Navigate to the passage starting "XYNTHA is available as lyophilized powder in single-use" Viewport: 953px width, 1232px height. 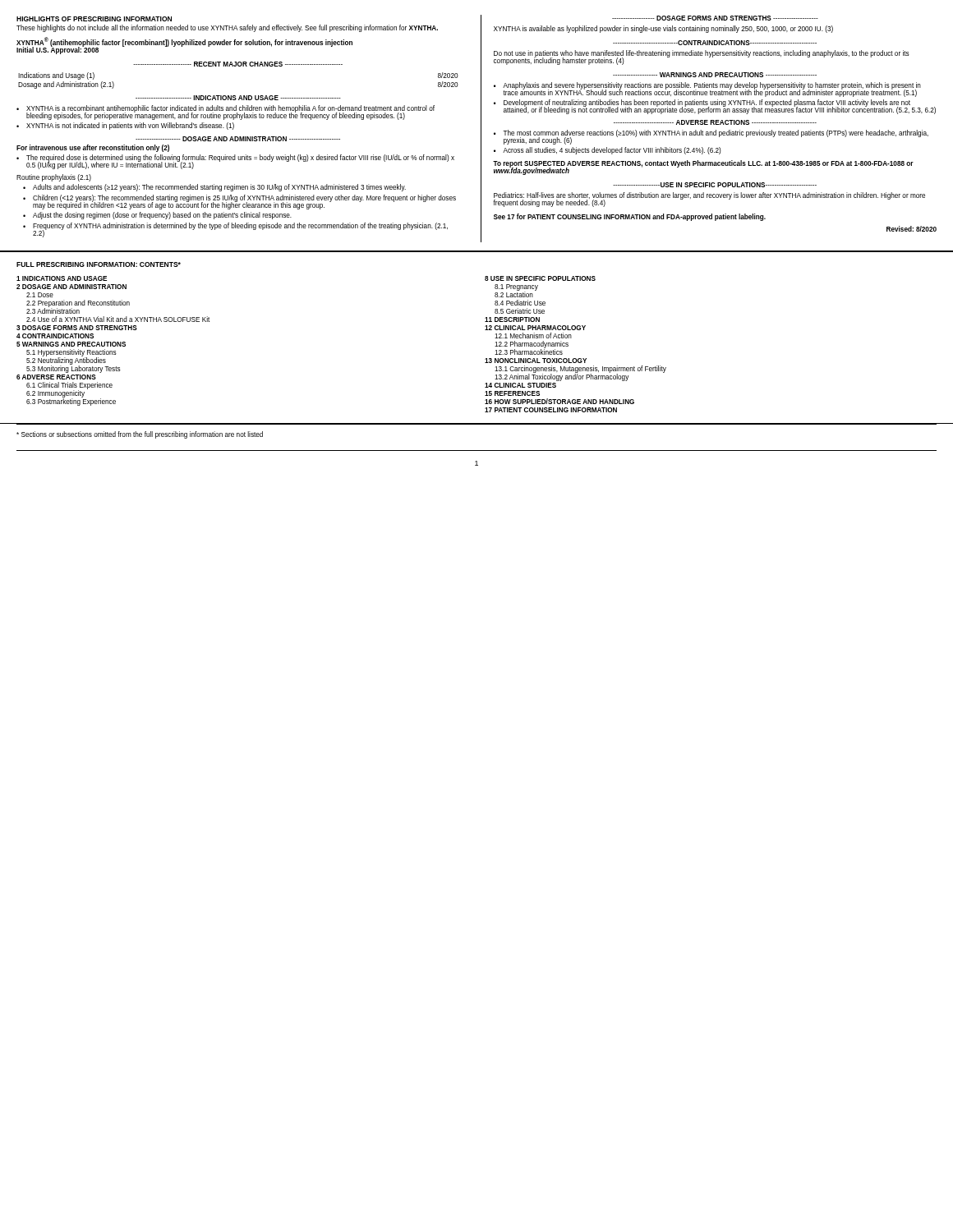coord(663,29)
